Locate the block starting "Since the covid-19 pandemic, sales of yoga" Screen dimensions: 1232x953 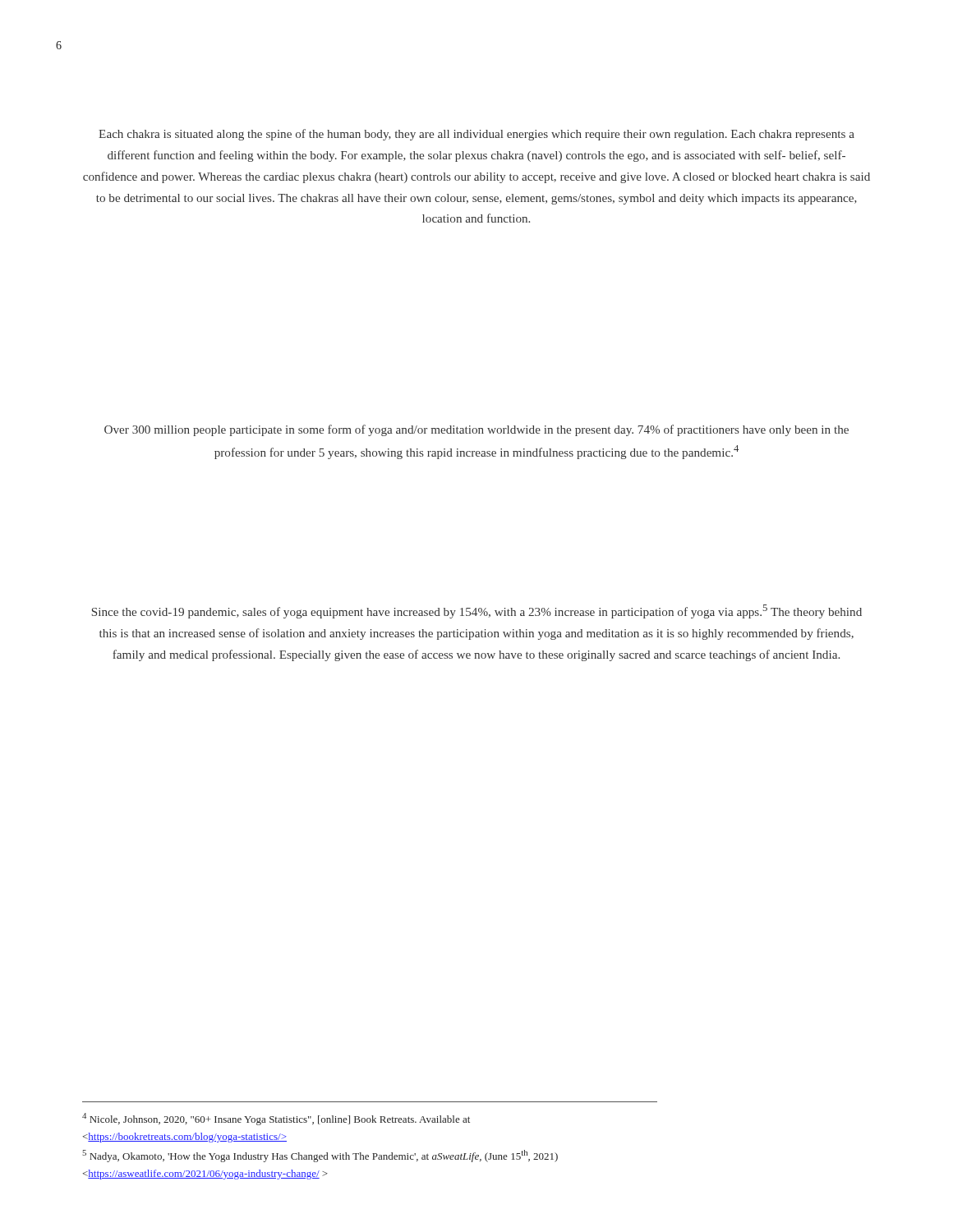pos(476,632)
